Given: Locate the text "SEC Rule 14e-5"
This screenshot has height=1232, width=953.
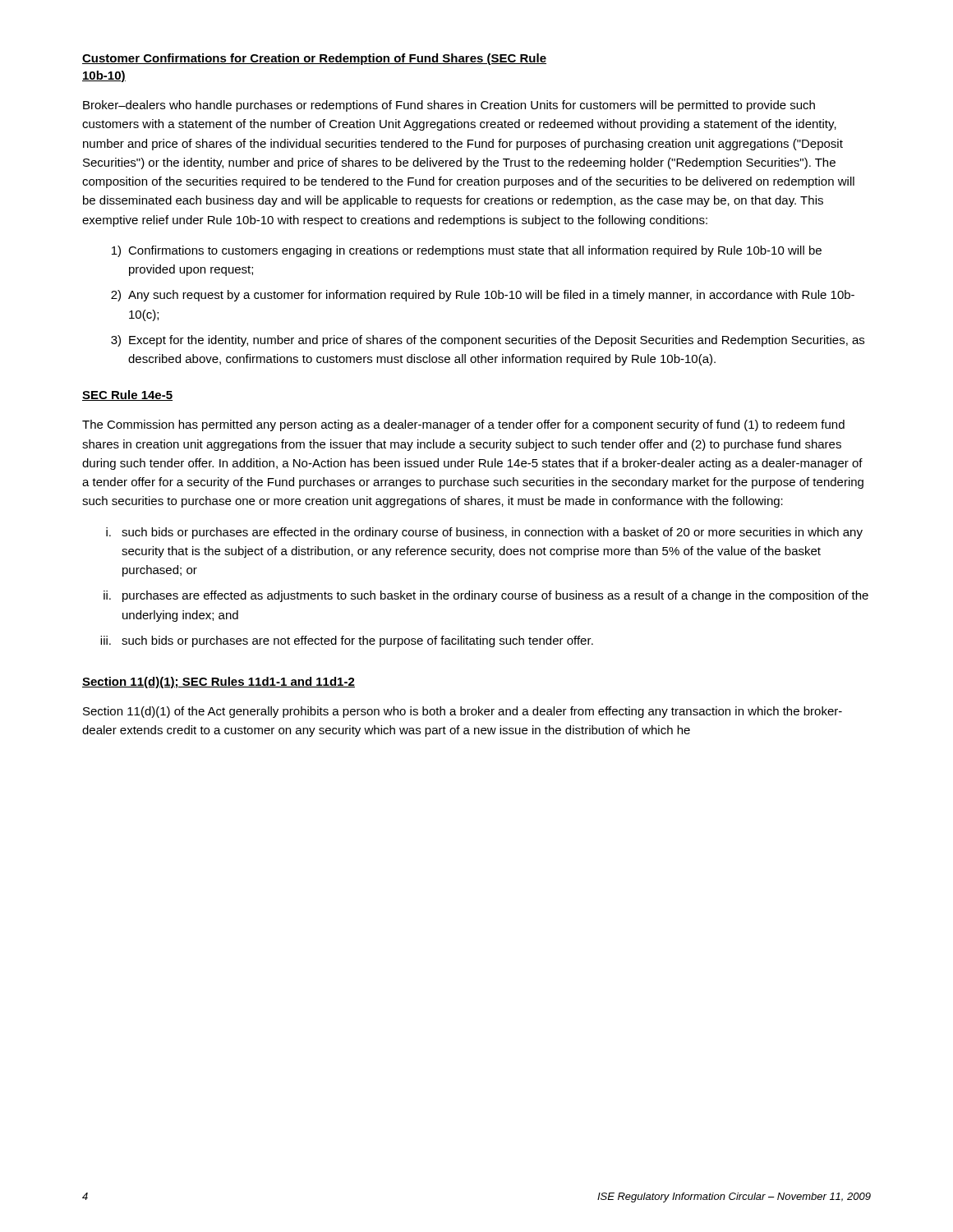Looking at the screenshot, I should click(x=127, y=395).
